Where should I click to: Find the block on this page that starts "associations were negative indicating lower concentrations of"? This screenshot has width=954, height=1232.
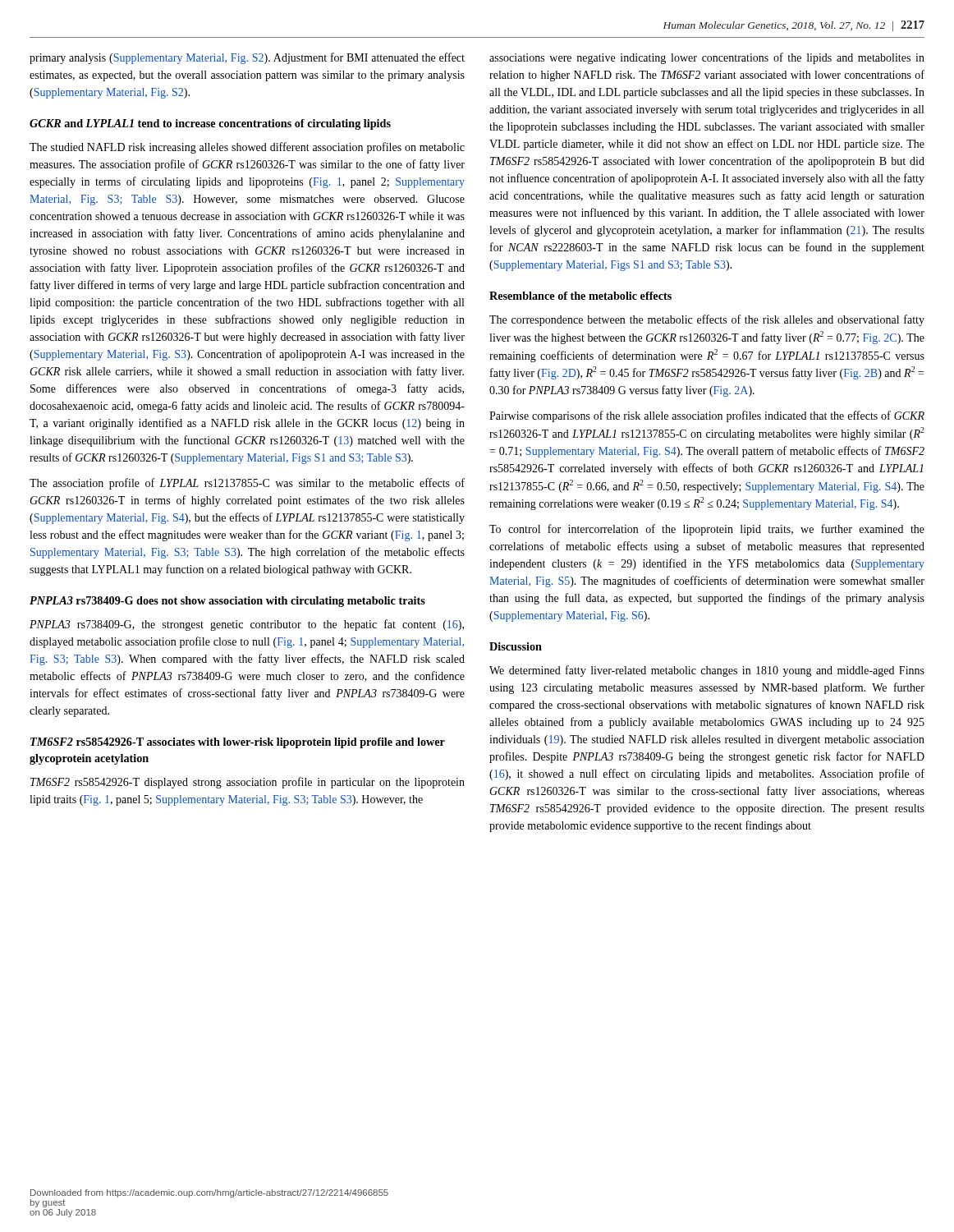707,161
